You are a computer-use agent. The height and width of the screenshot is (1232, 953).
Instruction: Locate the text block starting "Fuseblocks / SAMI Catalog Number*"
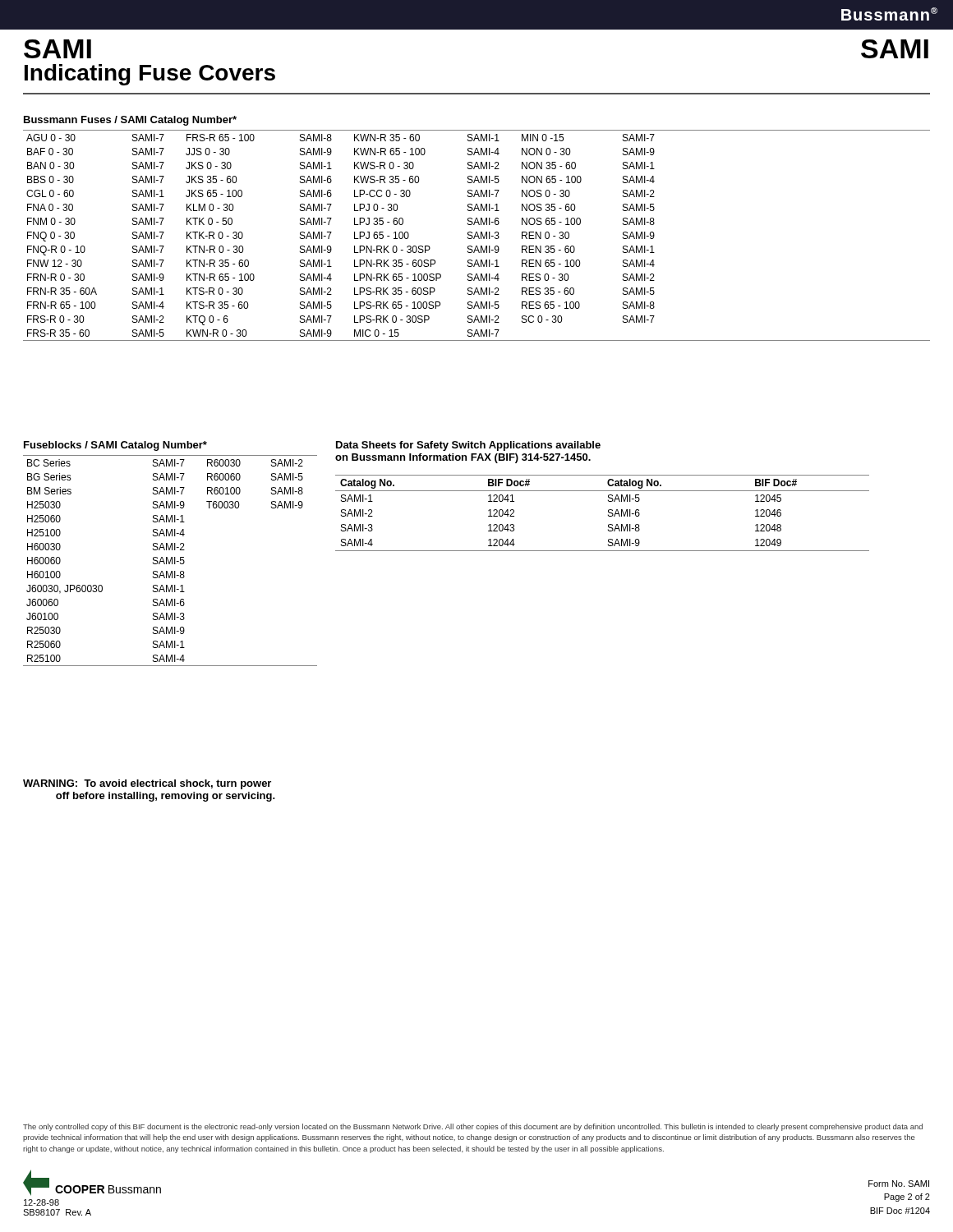click(115, 445)
